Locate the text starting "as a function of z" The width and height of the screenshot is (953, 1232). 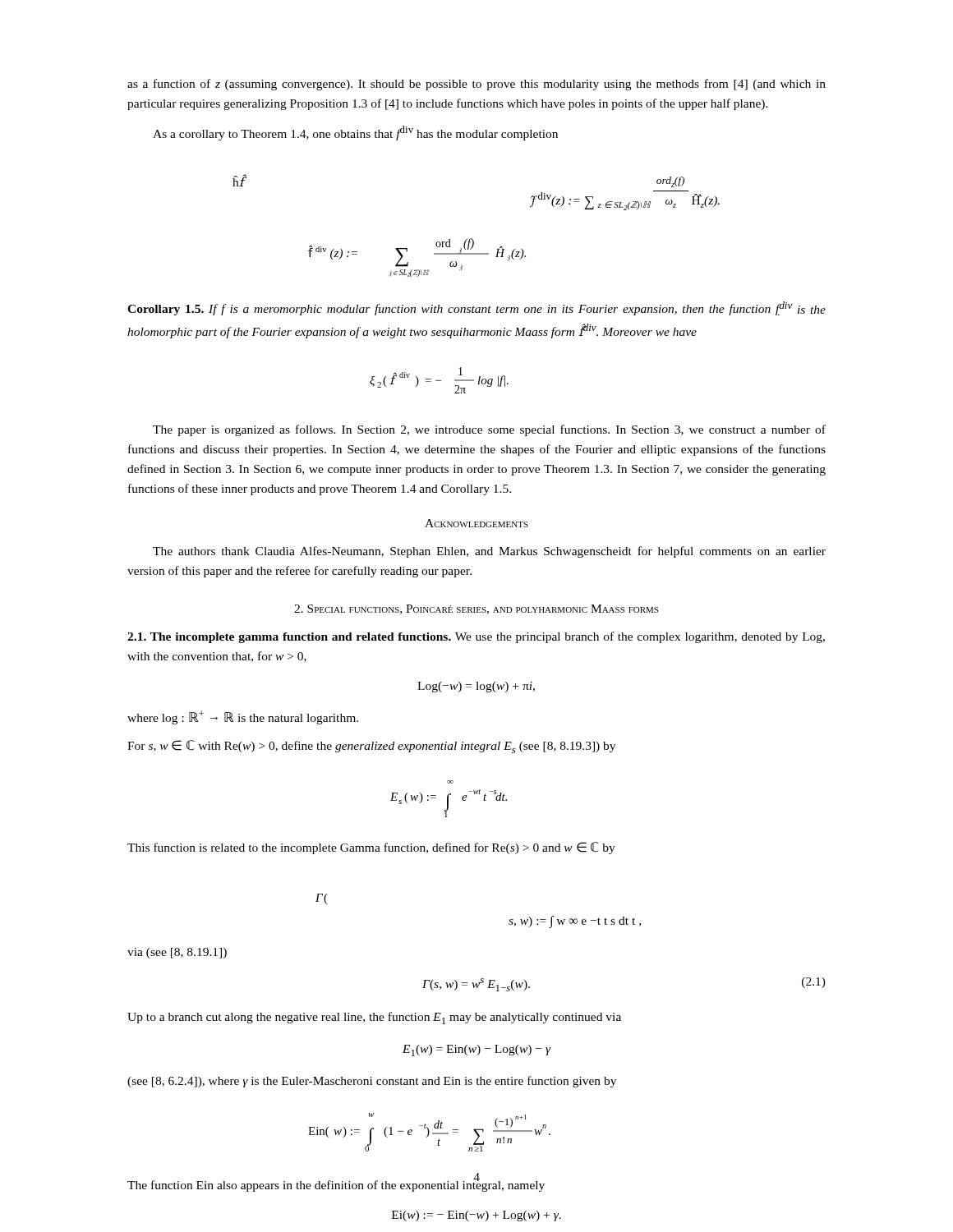(x=476, y=93)
